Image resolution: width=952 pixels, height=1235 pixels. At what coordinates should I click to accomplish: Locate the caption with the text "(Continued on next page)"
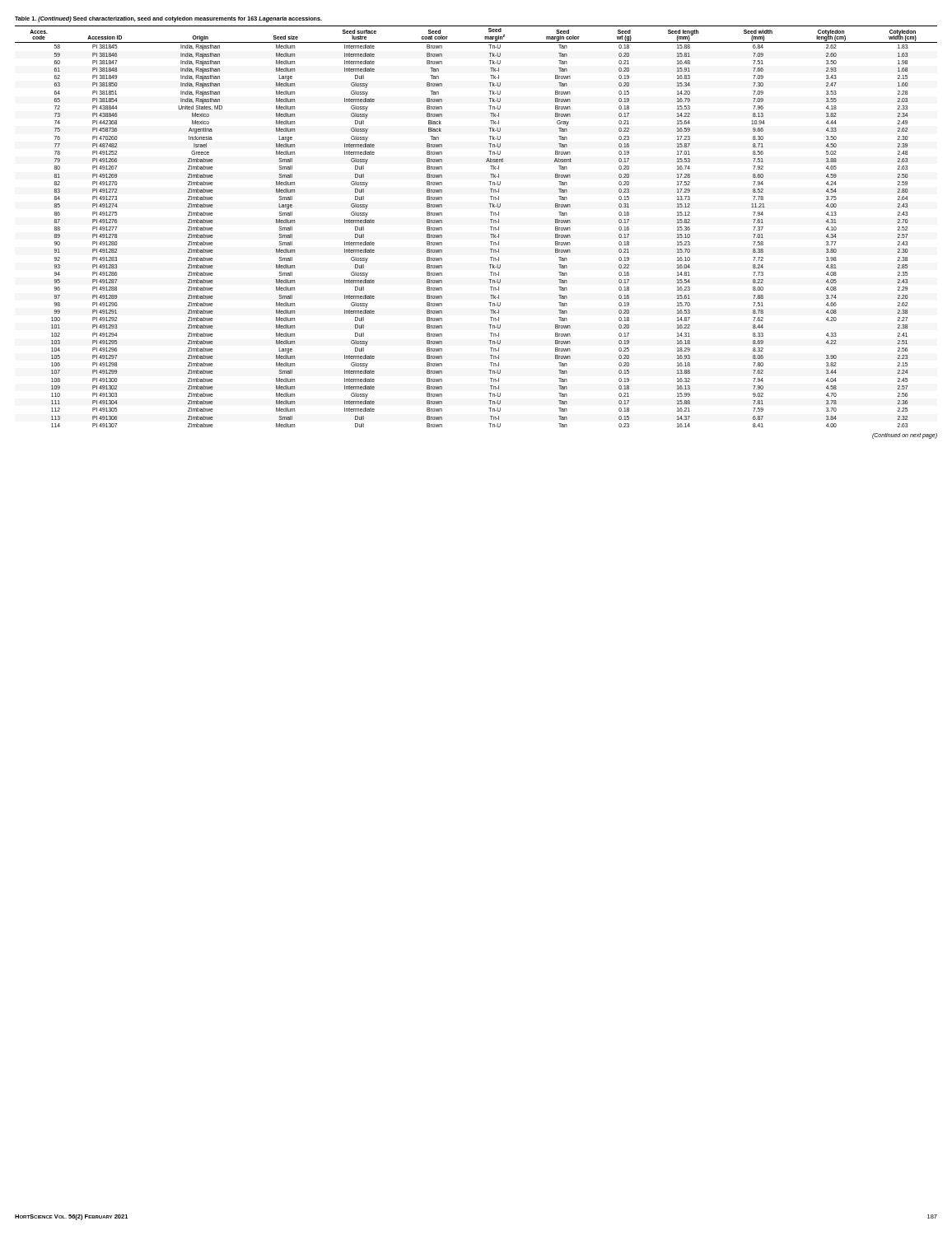pyautogui.click(x=905, y=435)
